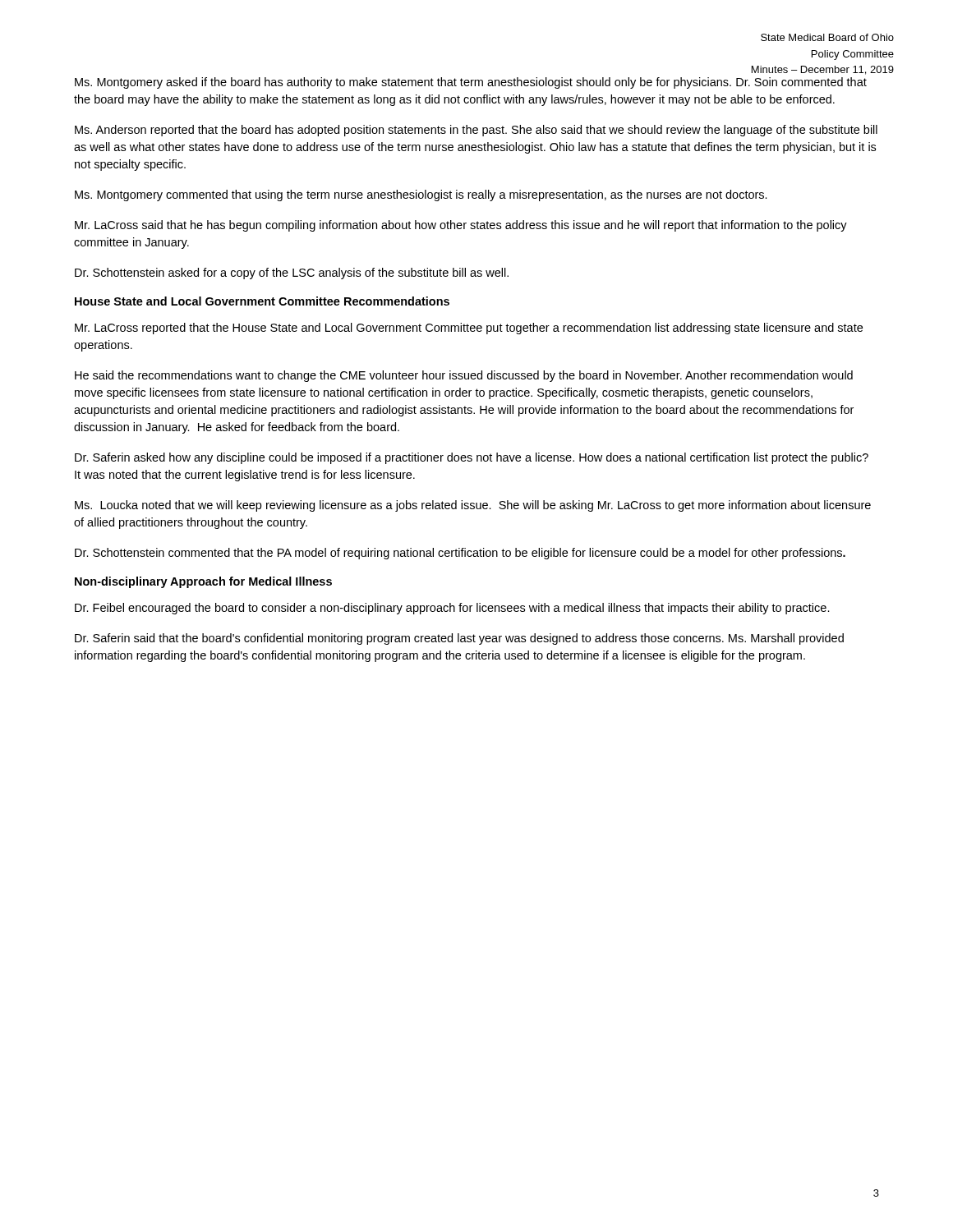
Task: Click the passage that begins "Mr. LaCross said that he has"
Action: pos(476,234)
